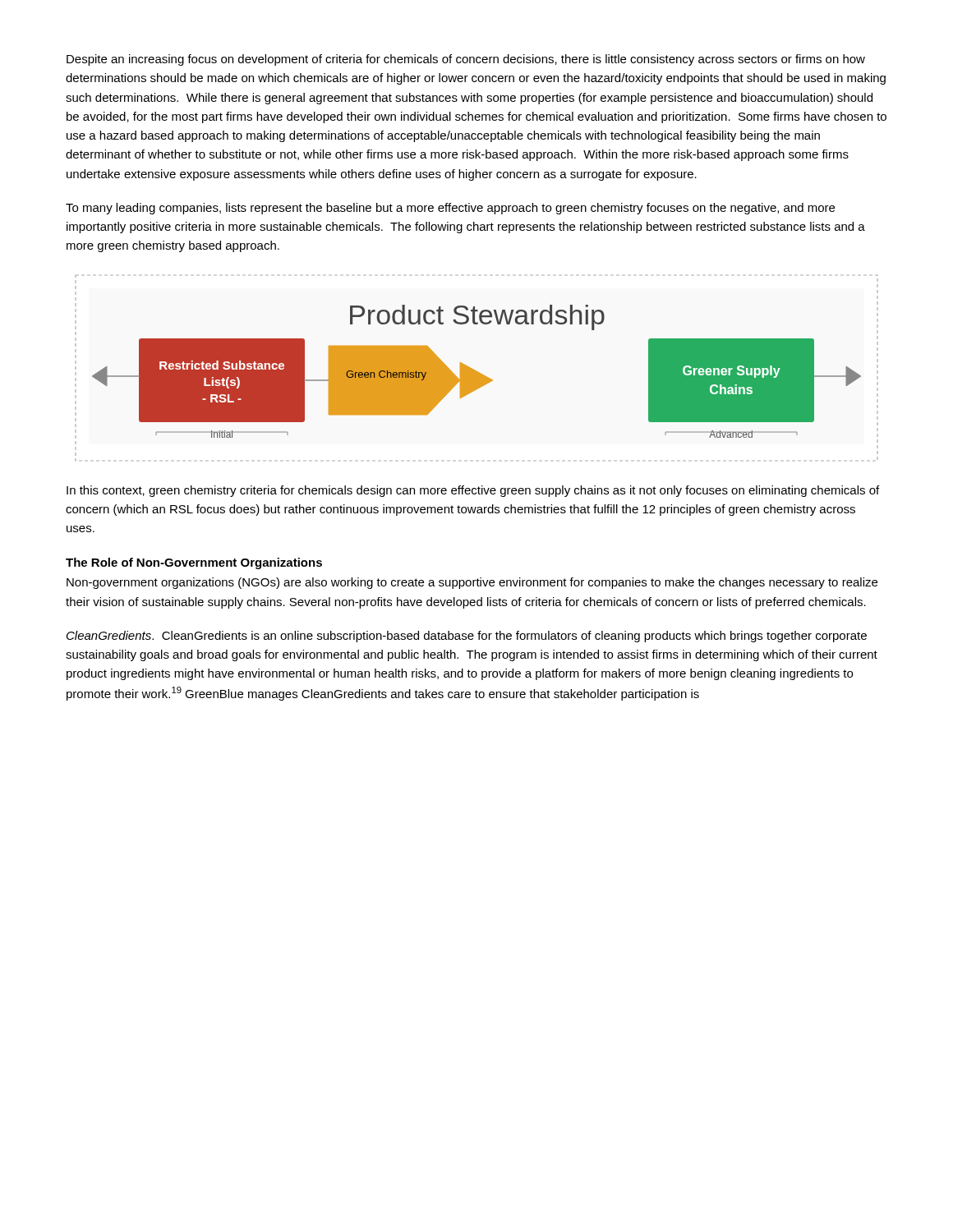Click on the text block with the text "In this context, green chemistry criteria"
Image resolution: width=953 pixels, height=1232 pixels.
tap(472, 509)
